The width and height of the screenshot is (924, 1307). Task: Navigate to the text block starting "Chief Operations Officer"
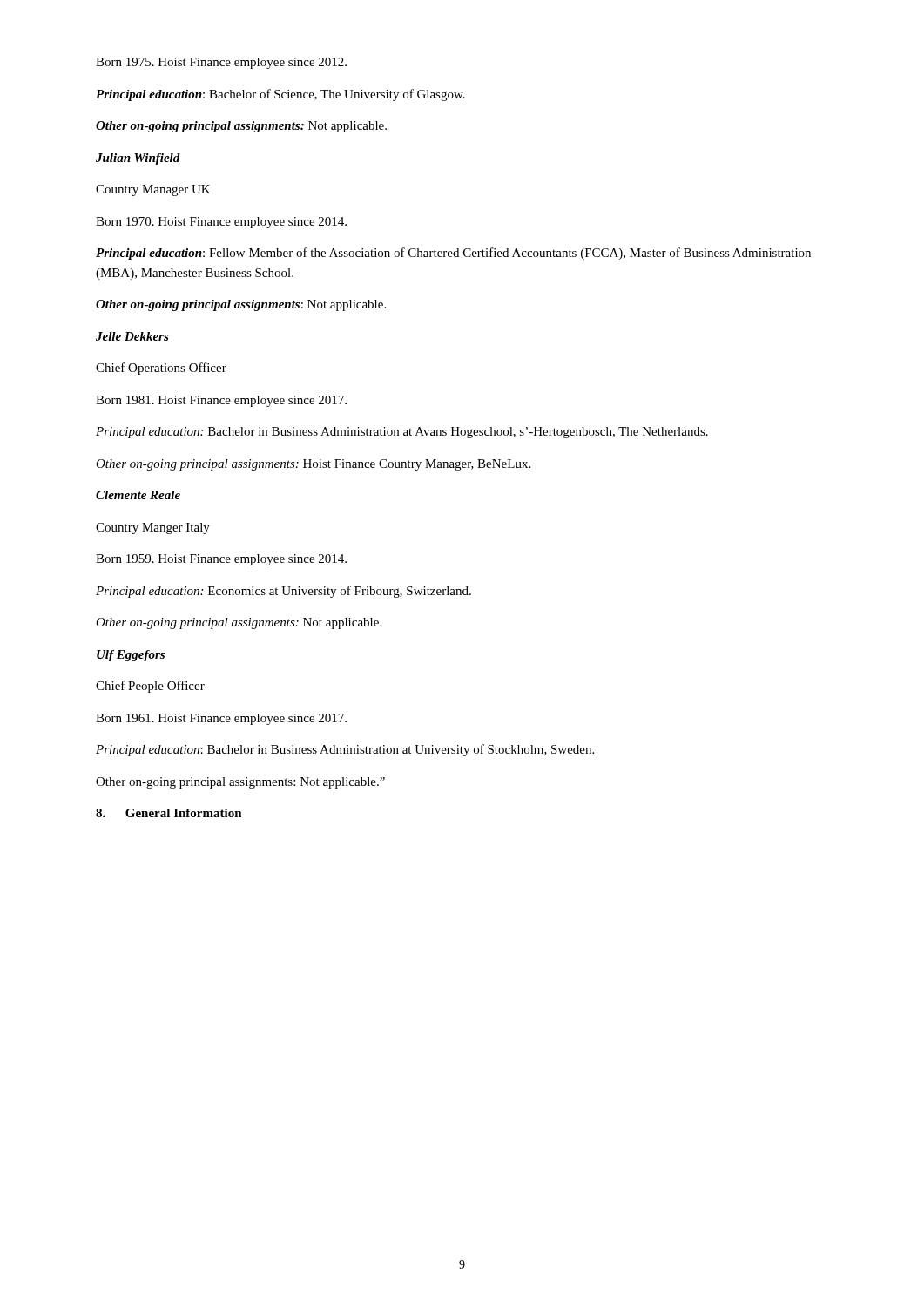161,369
